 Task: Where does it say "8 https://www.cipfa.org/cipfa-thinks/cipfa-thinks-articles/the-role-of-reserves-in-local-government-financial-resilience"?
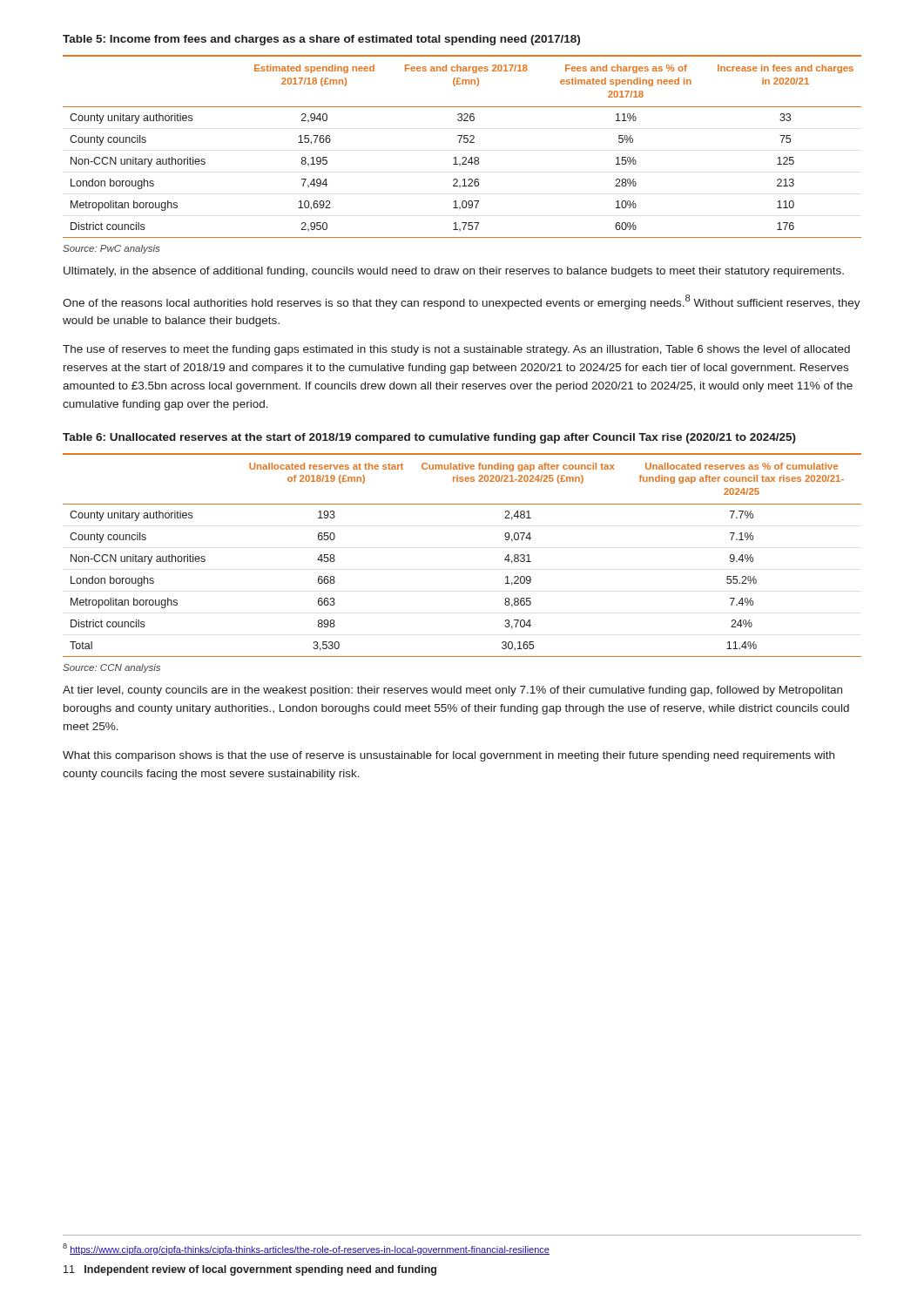[x=306, y=1248]
